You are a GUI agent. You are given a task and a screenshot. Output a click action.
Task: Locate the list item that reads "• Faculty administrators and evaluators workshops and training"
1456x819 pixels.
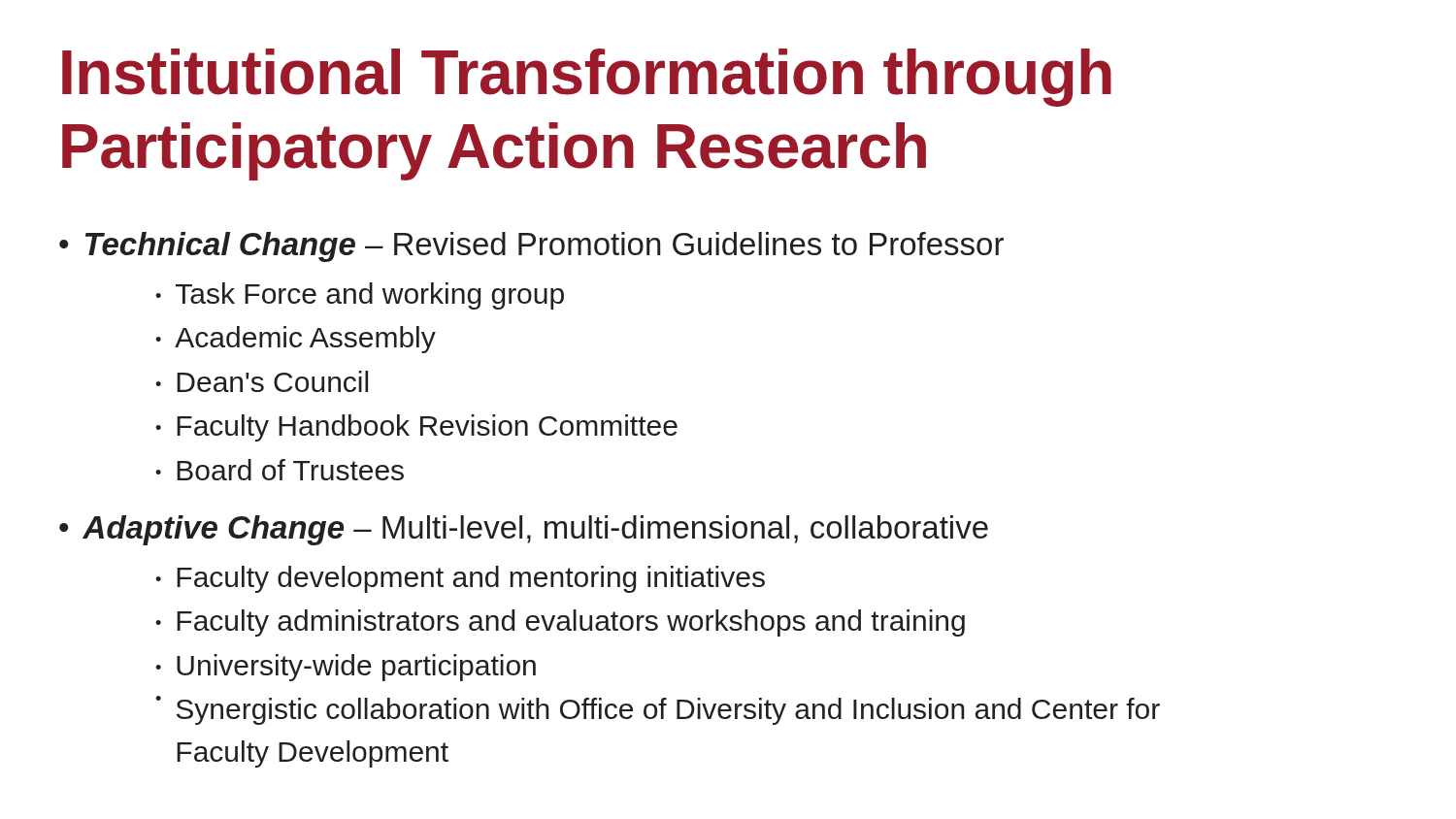click(561, 621)
